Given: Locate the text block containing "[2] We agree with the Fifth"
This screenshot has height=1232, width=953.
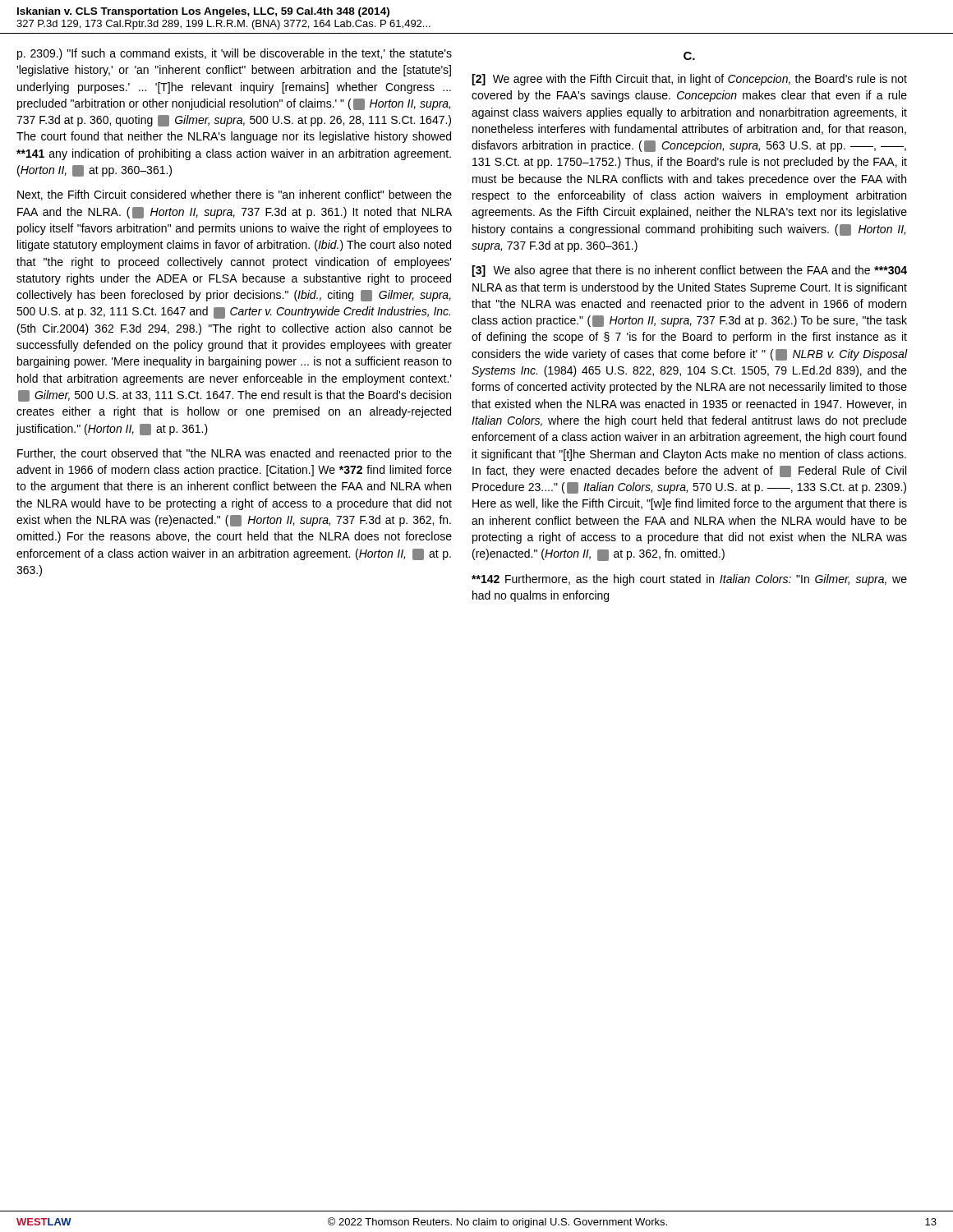Looking at the screenshot, I should click(x=689, y=162).
